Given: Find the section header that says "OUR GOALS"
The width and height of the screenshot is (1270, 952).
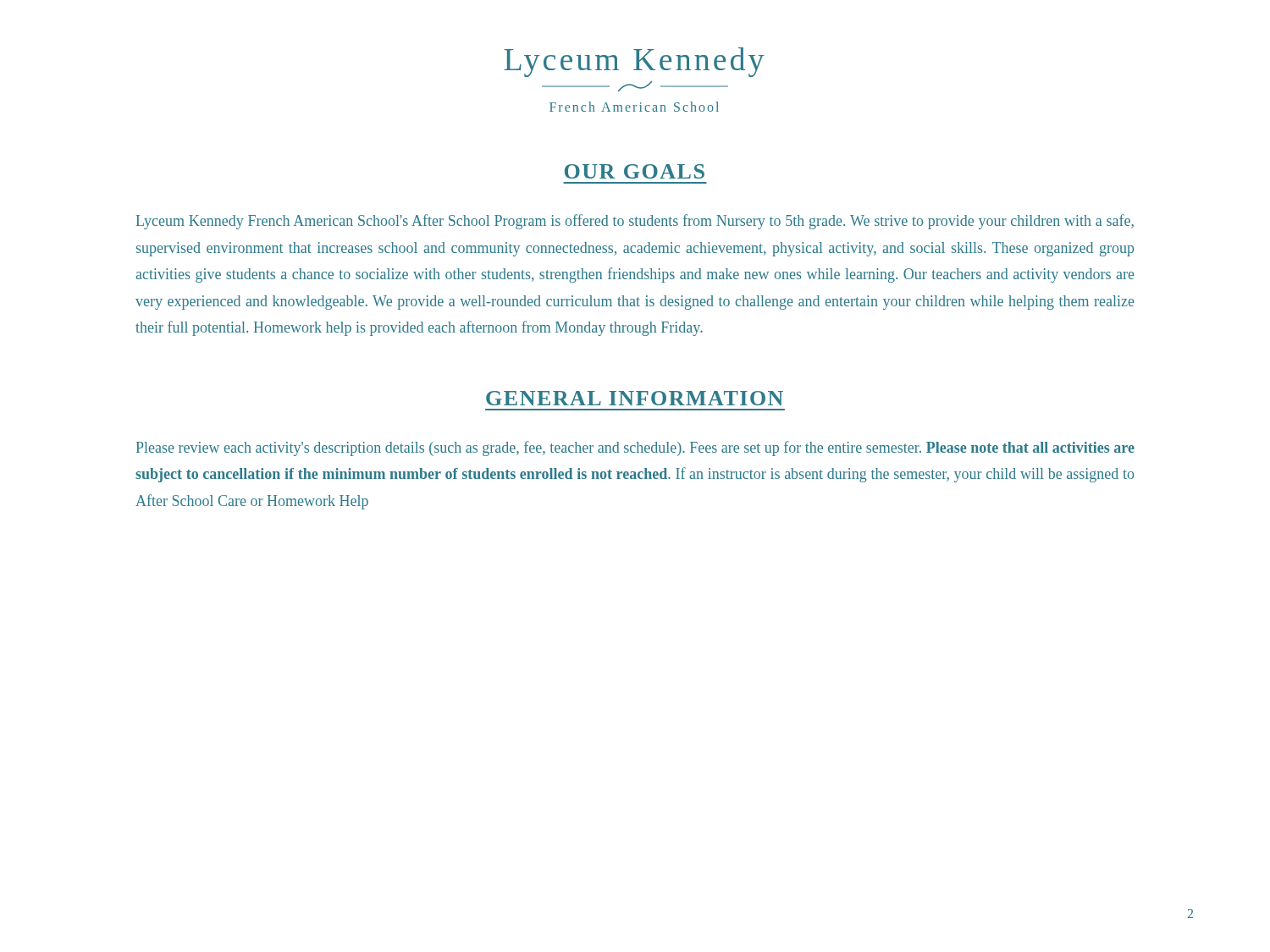Looking at the screenshot, I should coord(635,171).
